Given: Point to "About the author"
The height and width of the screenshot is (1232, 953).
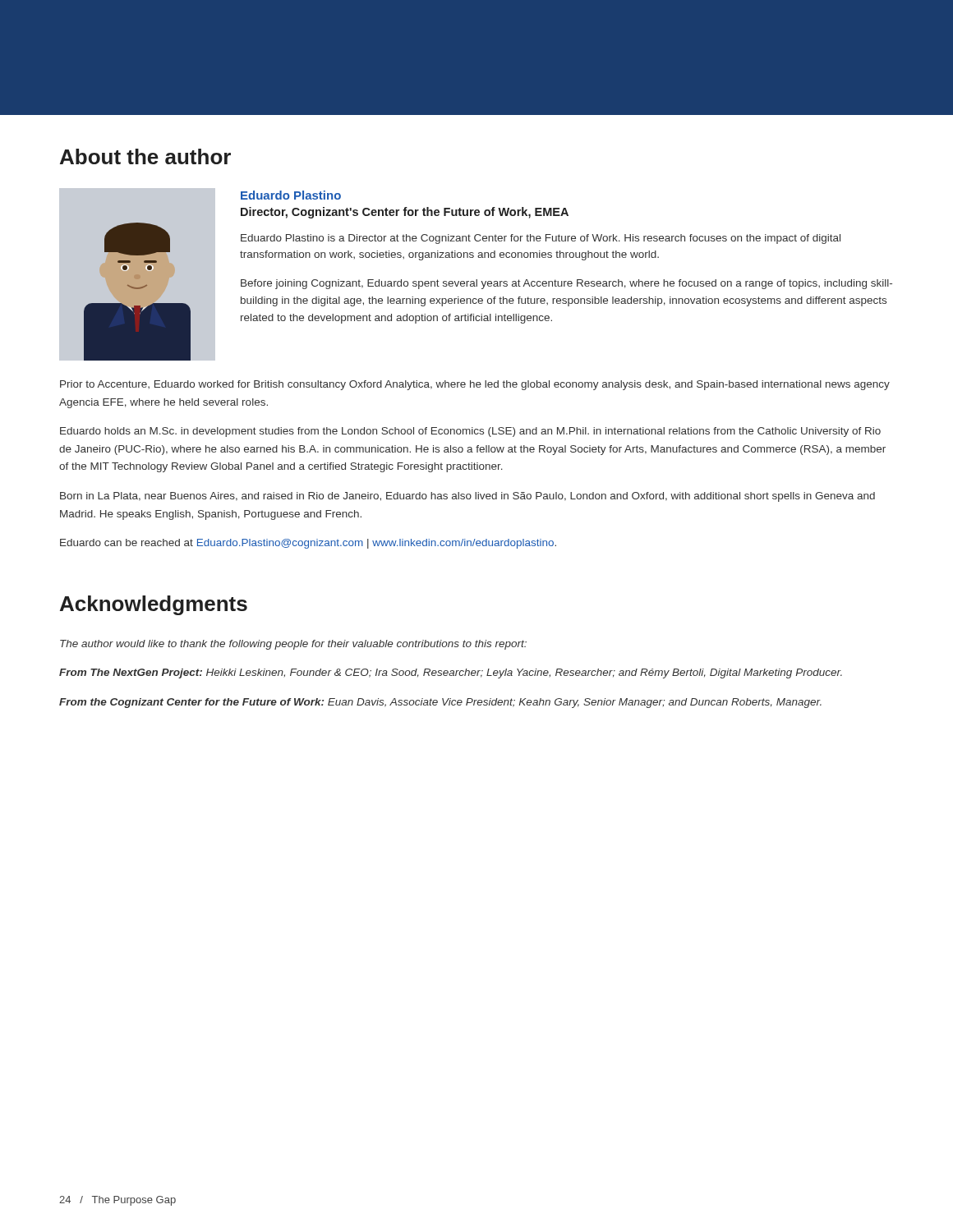Looking at the screenshot, I should 145,157.
